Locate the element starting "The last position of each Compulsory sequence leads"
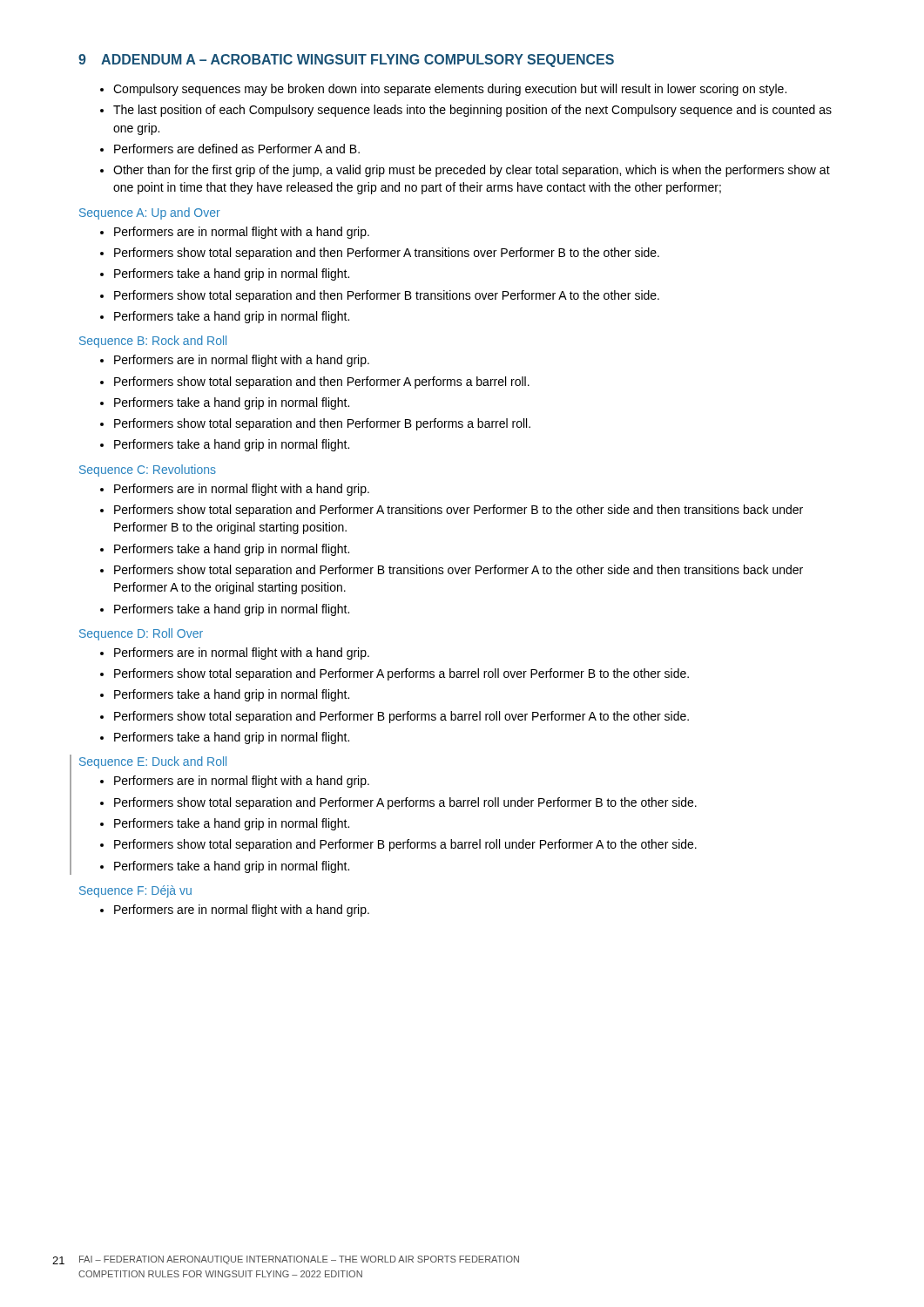Screen dimensions: 1307x924 pyautogui.click(x=462, y=119)
